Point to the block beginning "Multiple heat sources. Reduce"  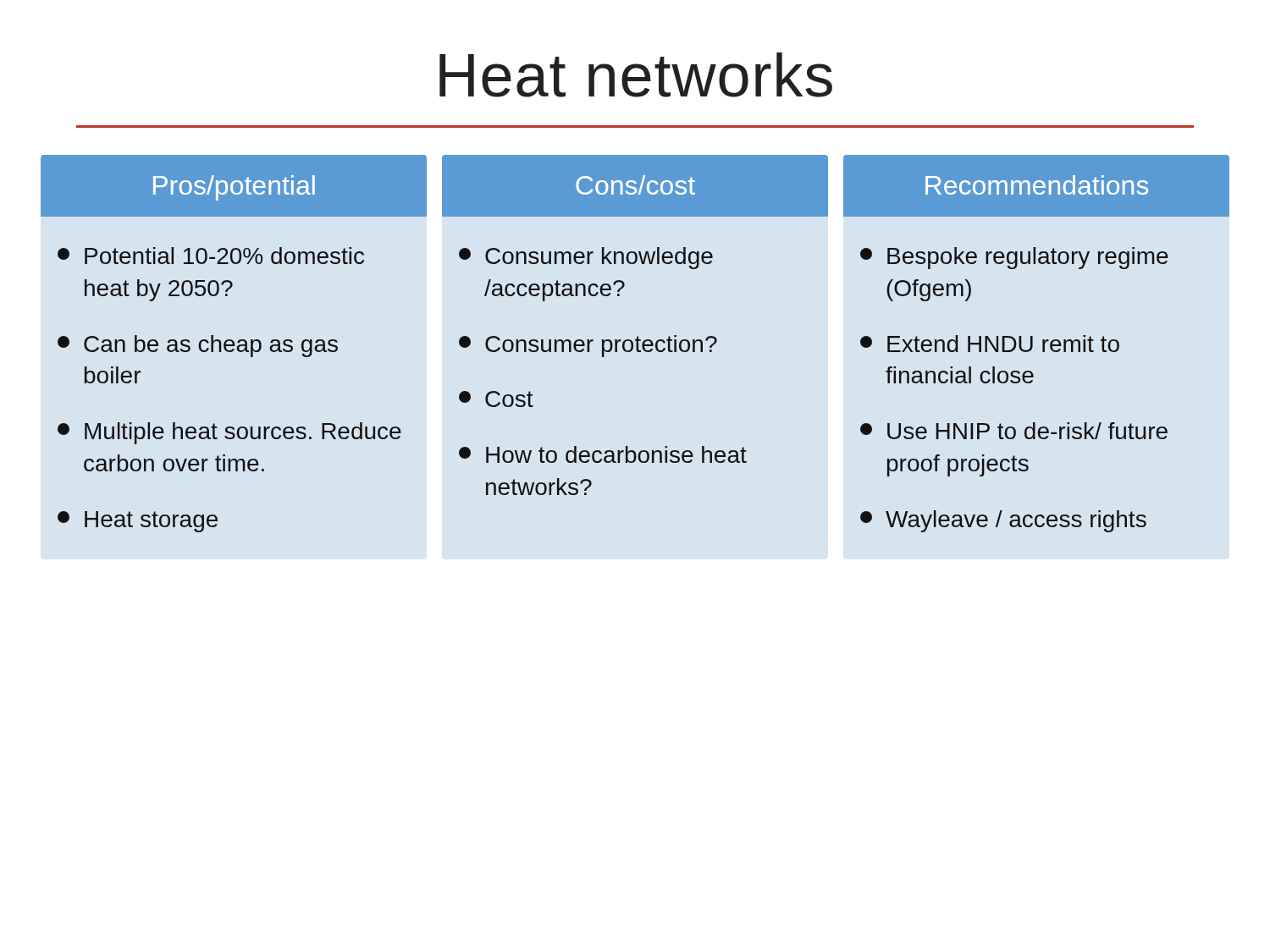point(230,448)
